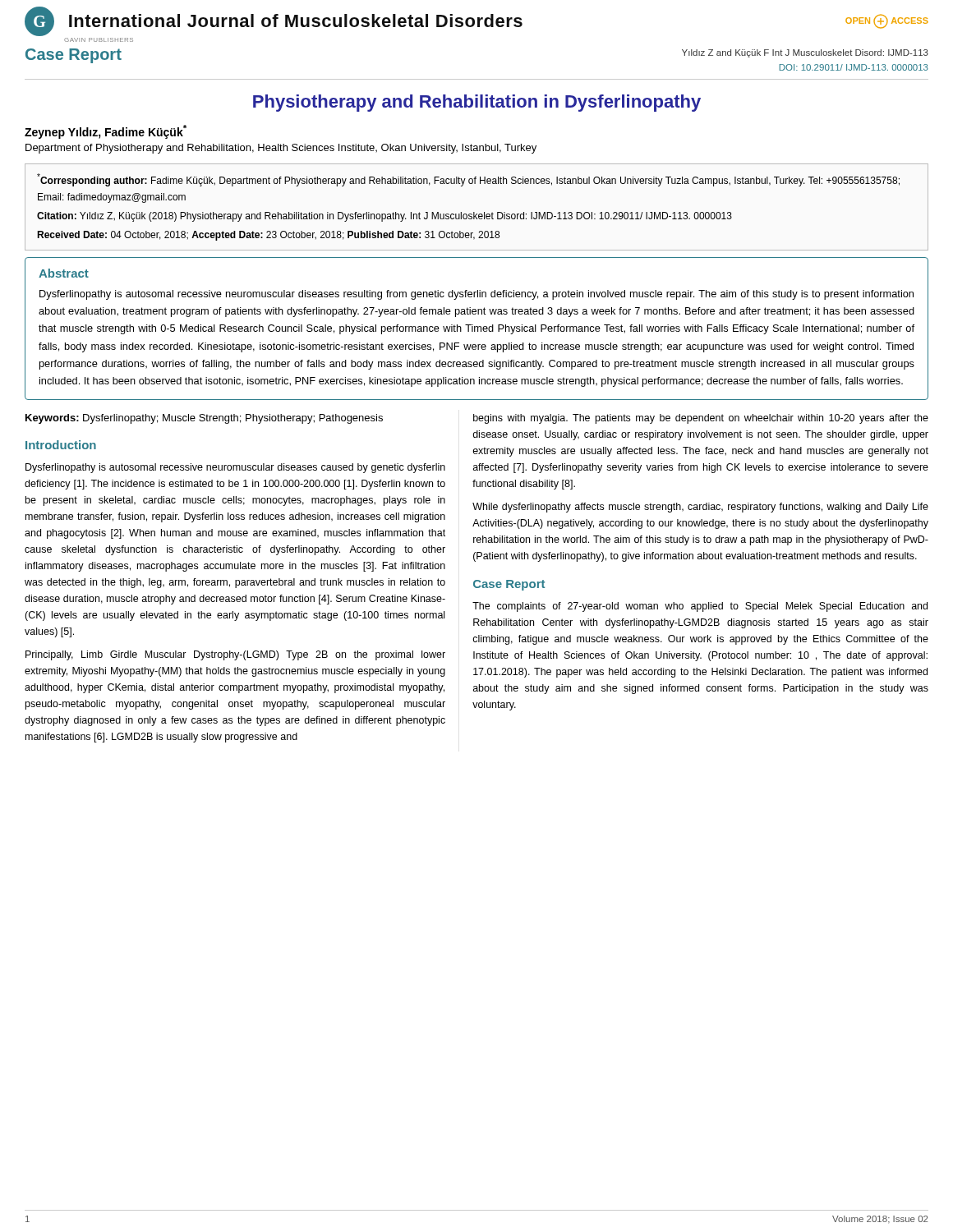Find the text block with the text "begins with myalgia. The patients may be"
This screenshot has width=953, height=1232.
[700, 451]
